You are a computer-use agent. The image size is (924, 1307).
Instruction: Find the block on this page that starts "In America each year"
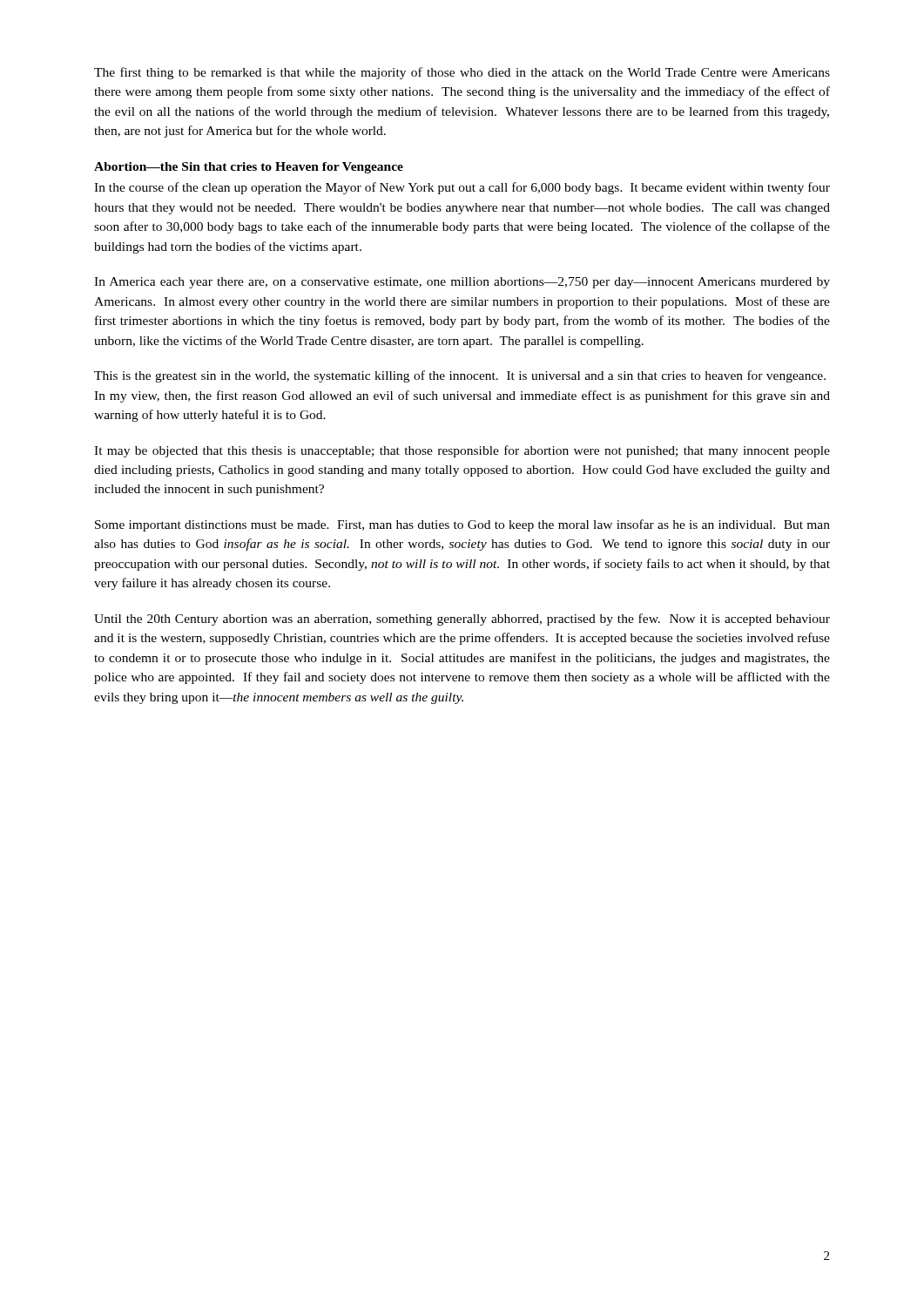point(462,311)
